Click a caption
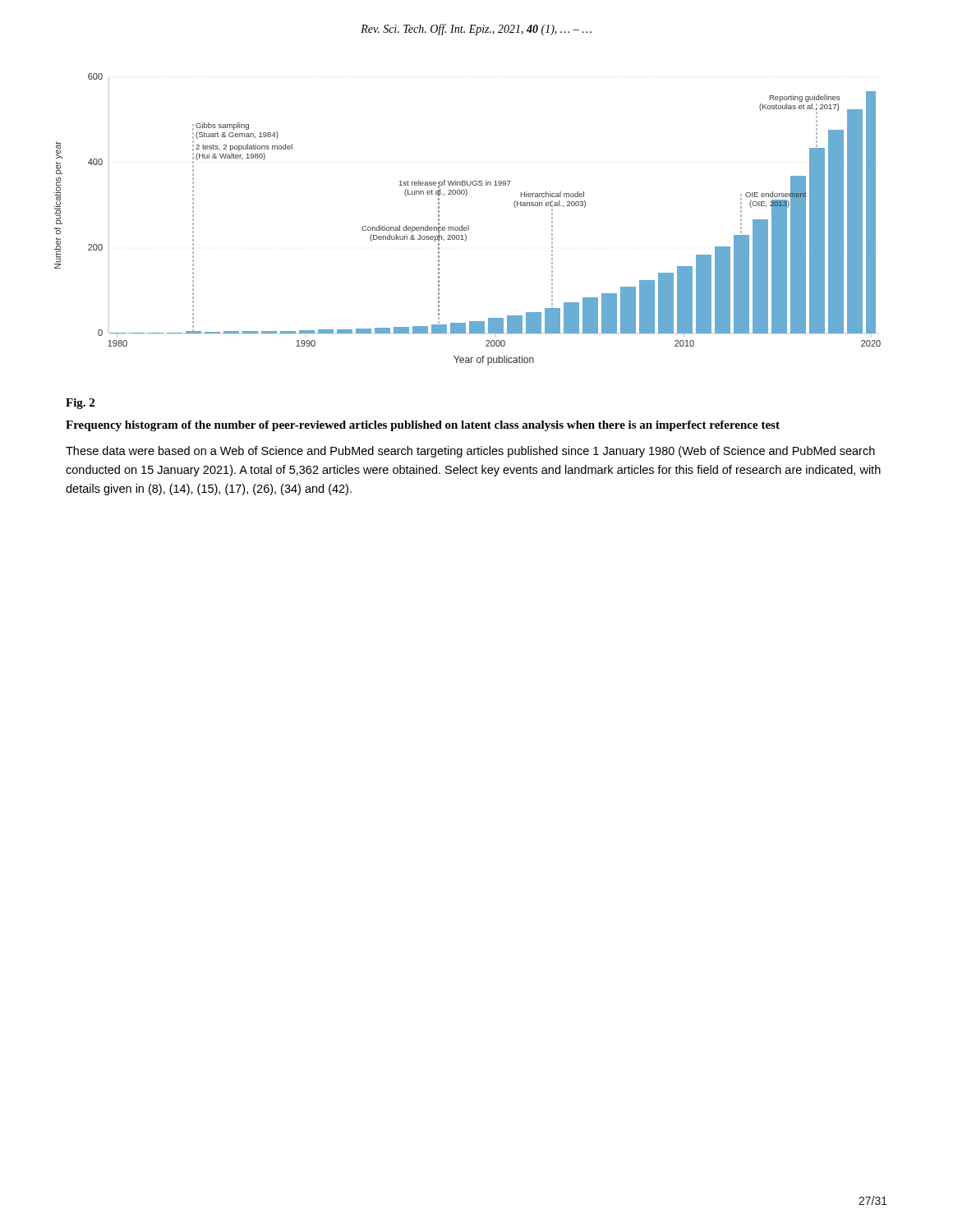Viewport: 953px width, 1232px height. pyautogui.click(x=80, y=402)
